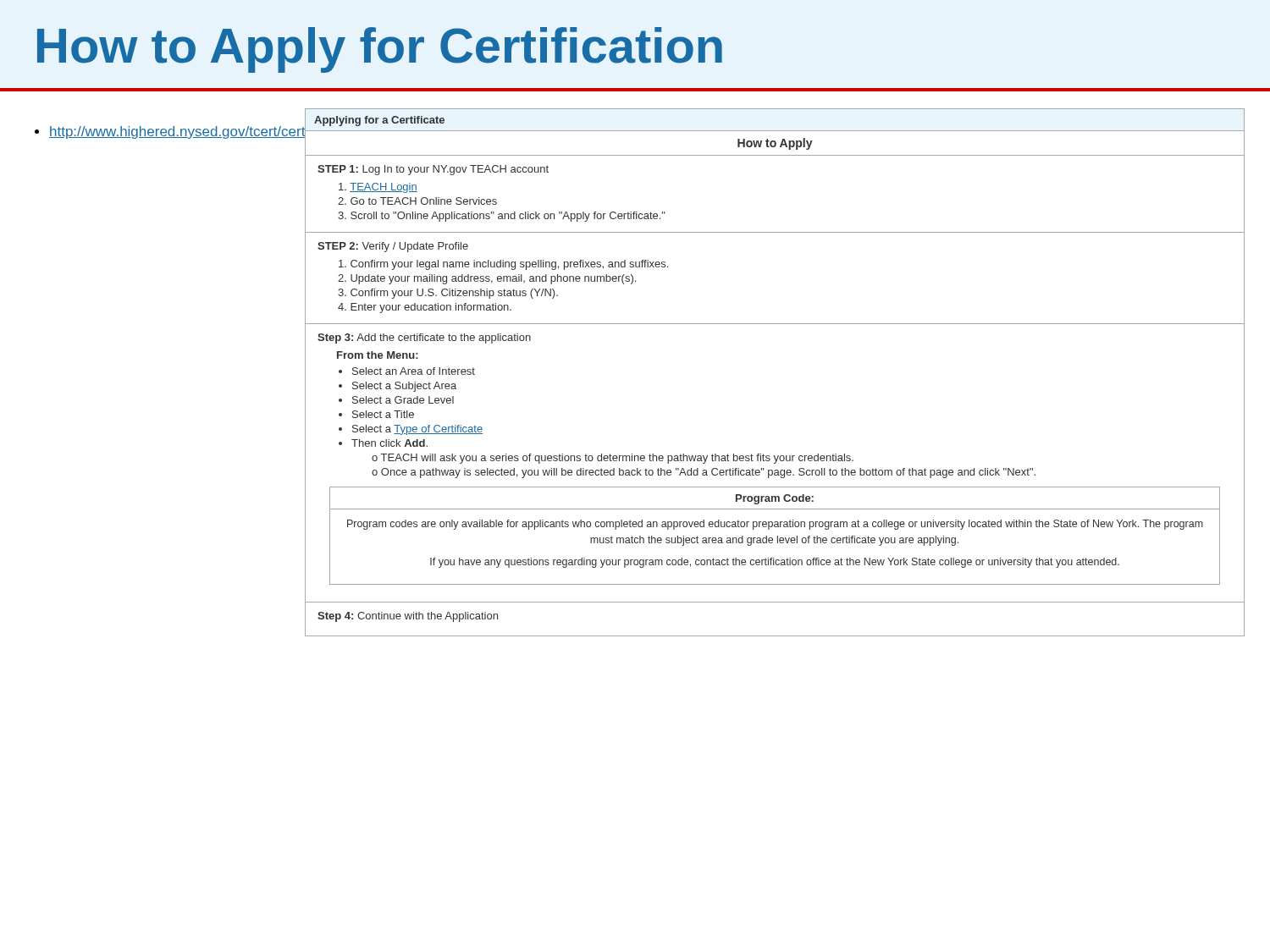Find the text block starting "Step 4: Continue with the"
The image size is (1270, 952).
coord(408,616)
